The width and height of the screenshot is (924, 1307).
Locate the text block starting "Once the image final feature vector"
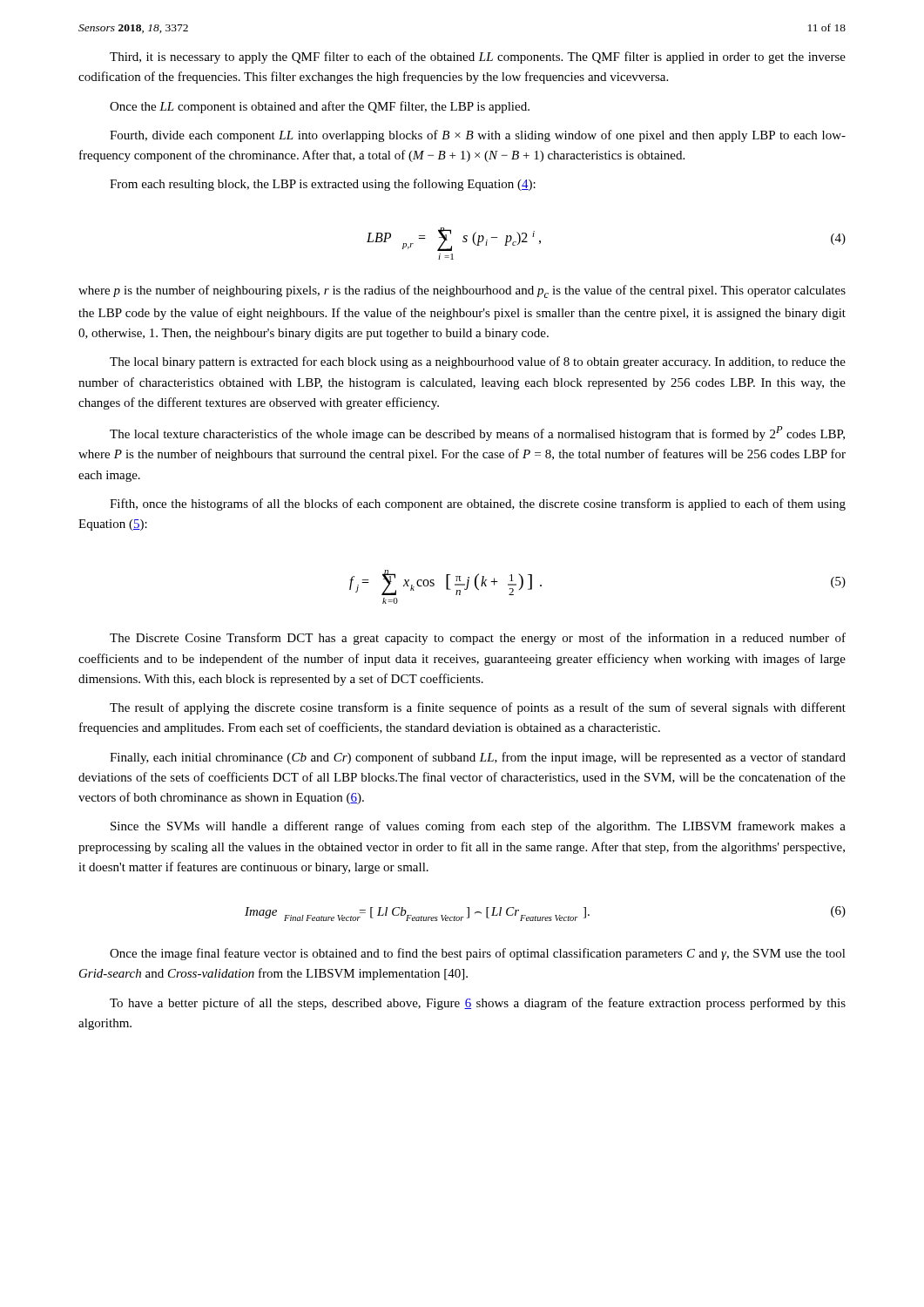coord(462,989)
